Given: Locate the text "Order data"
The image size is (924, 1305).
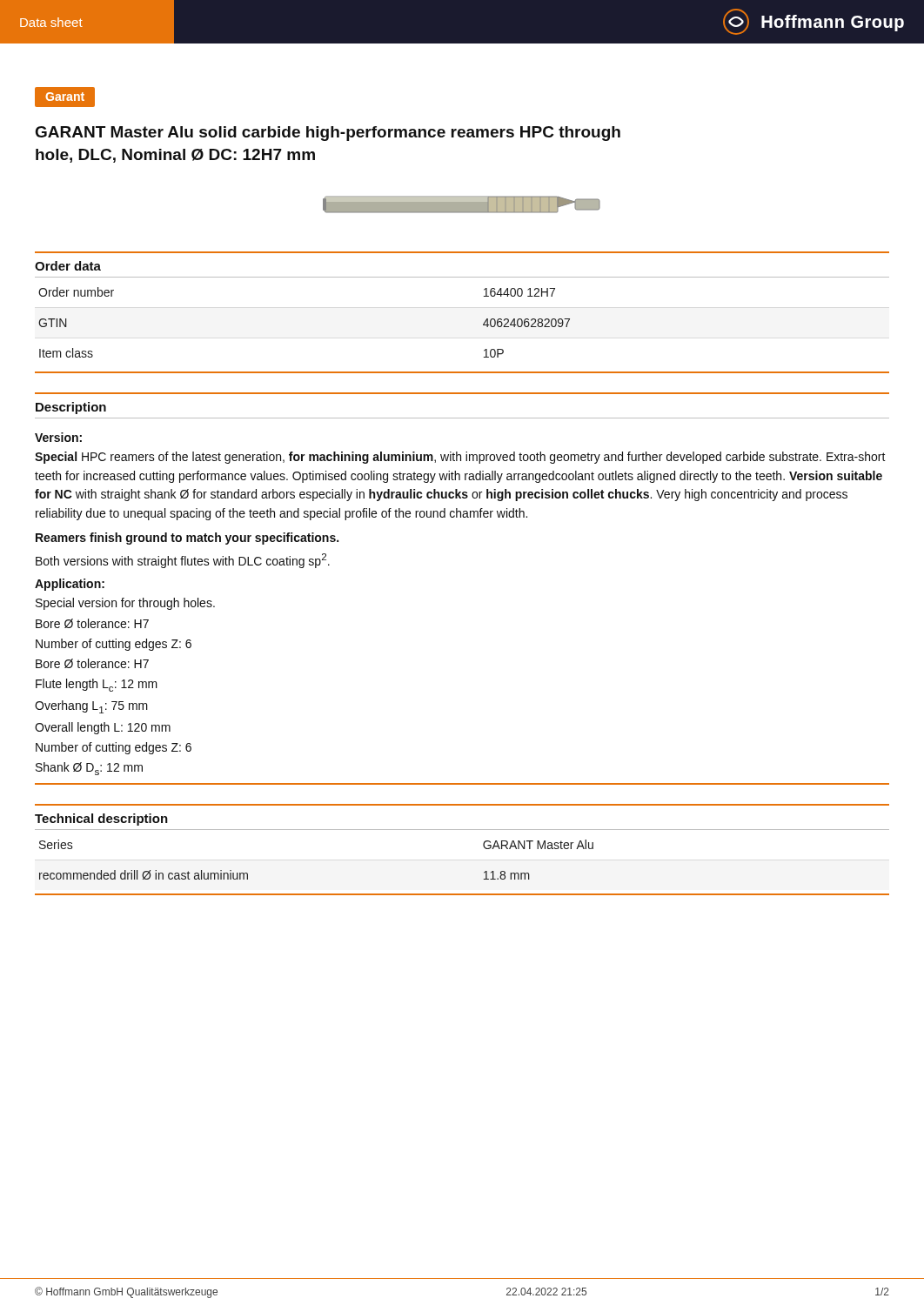Looking at the screenshot, I should 68,266.
